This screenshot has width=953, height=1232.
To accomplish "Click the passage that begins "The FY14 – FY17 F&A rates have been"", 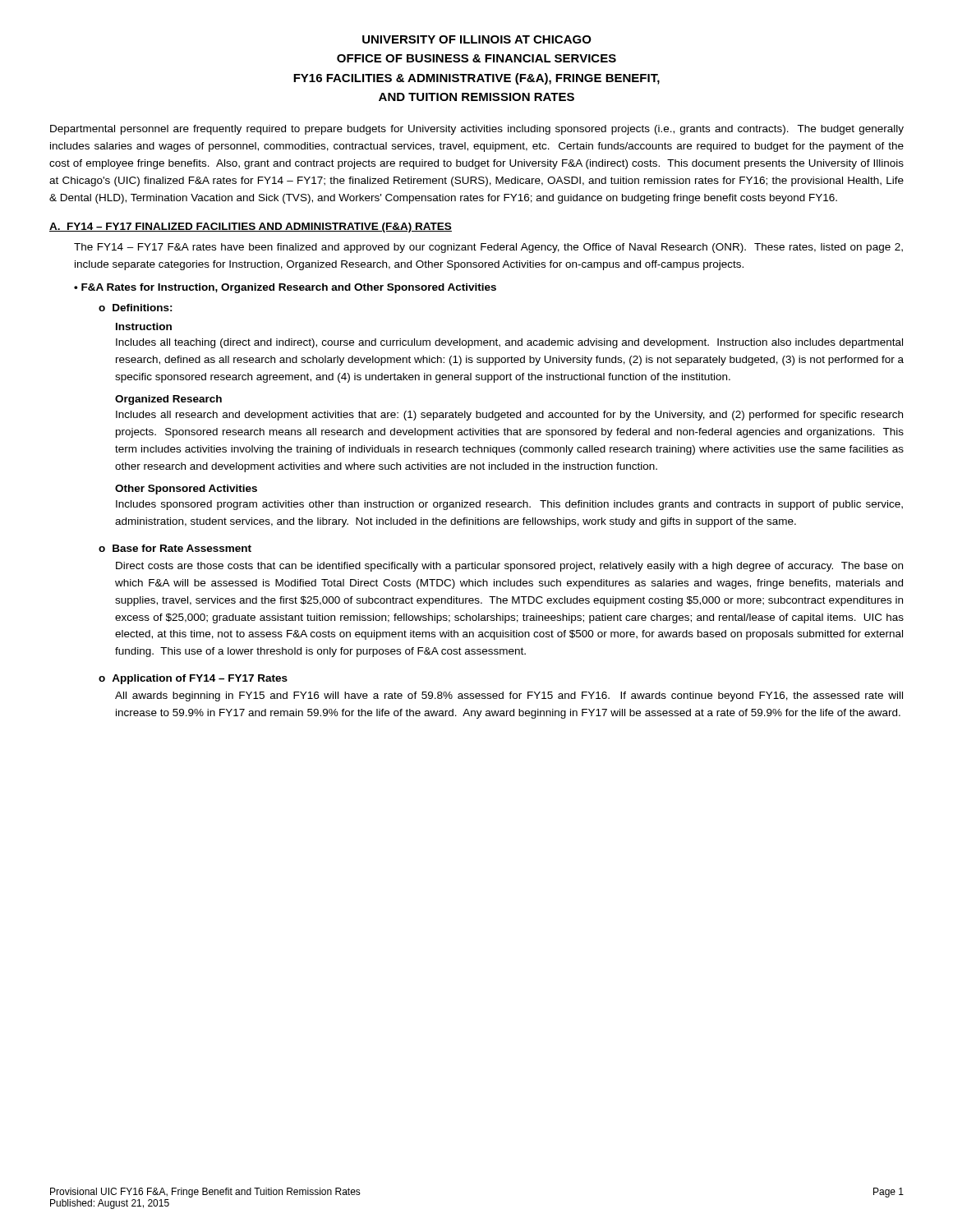I will (489, 255).
